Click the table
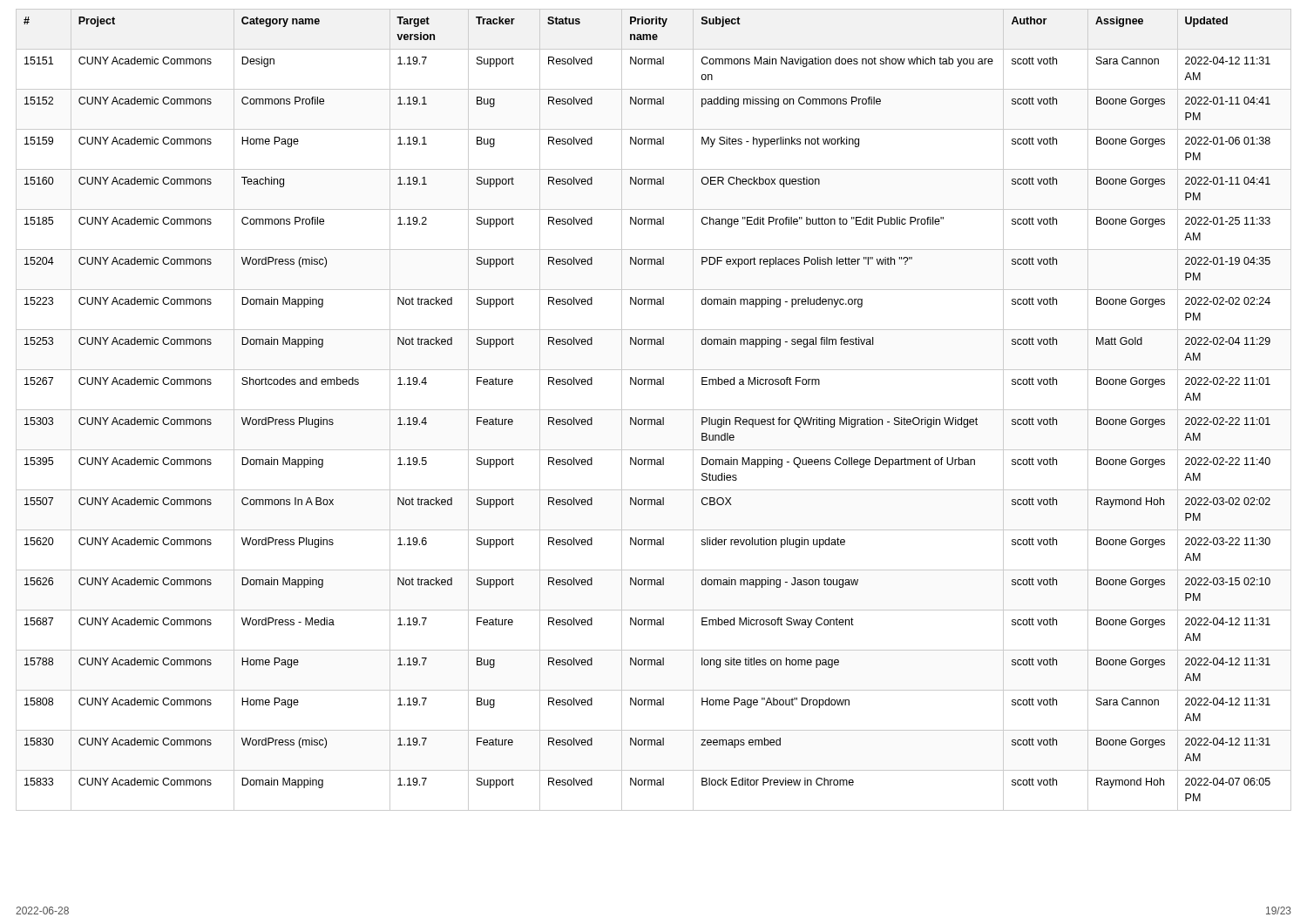 click(x=654, y=410)
